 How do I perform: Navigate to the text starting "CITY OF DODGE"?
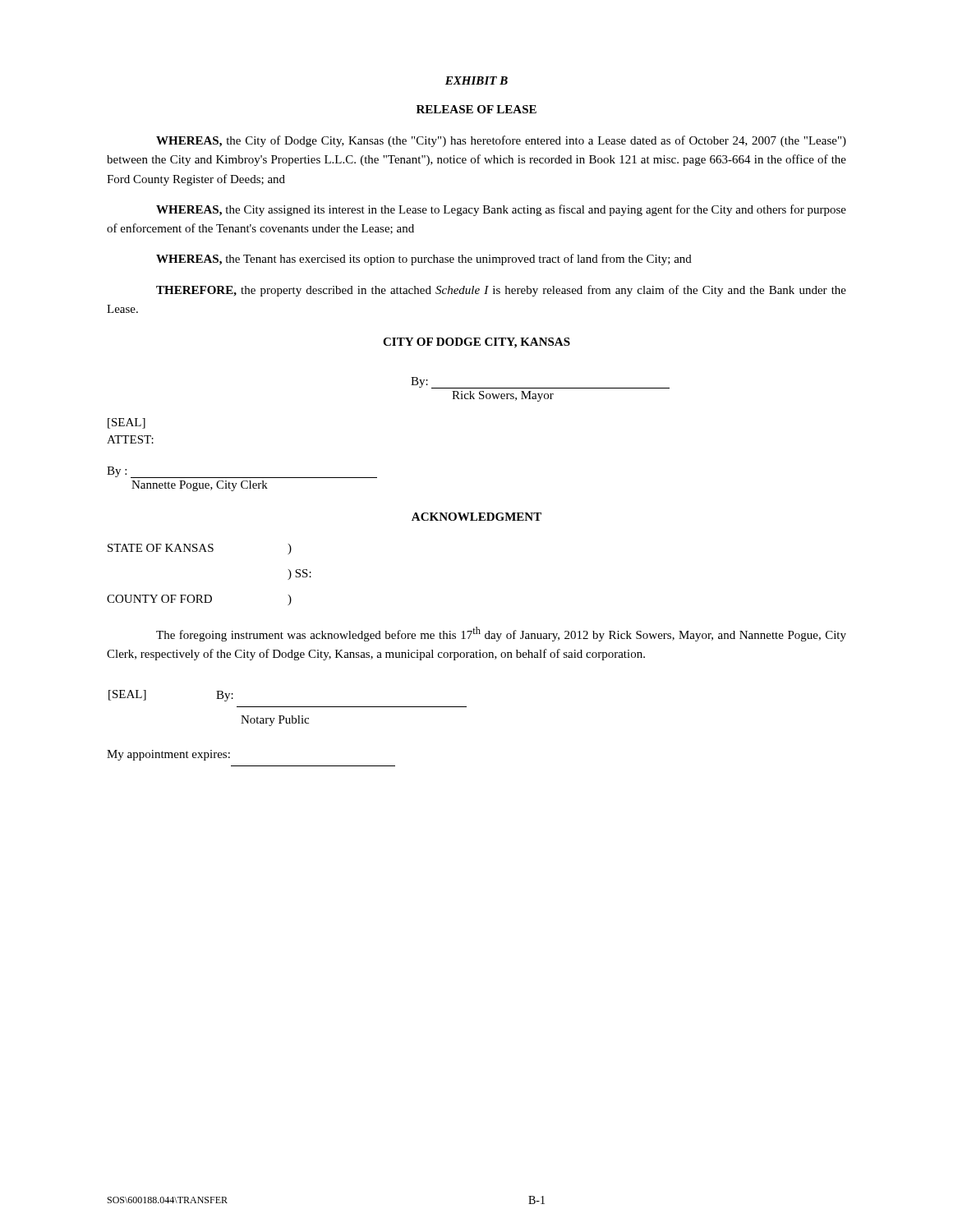point(476,342)
